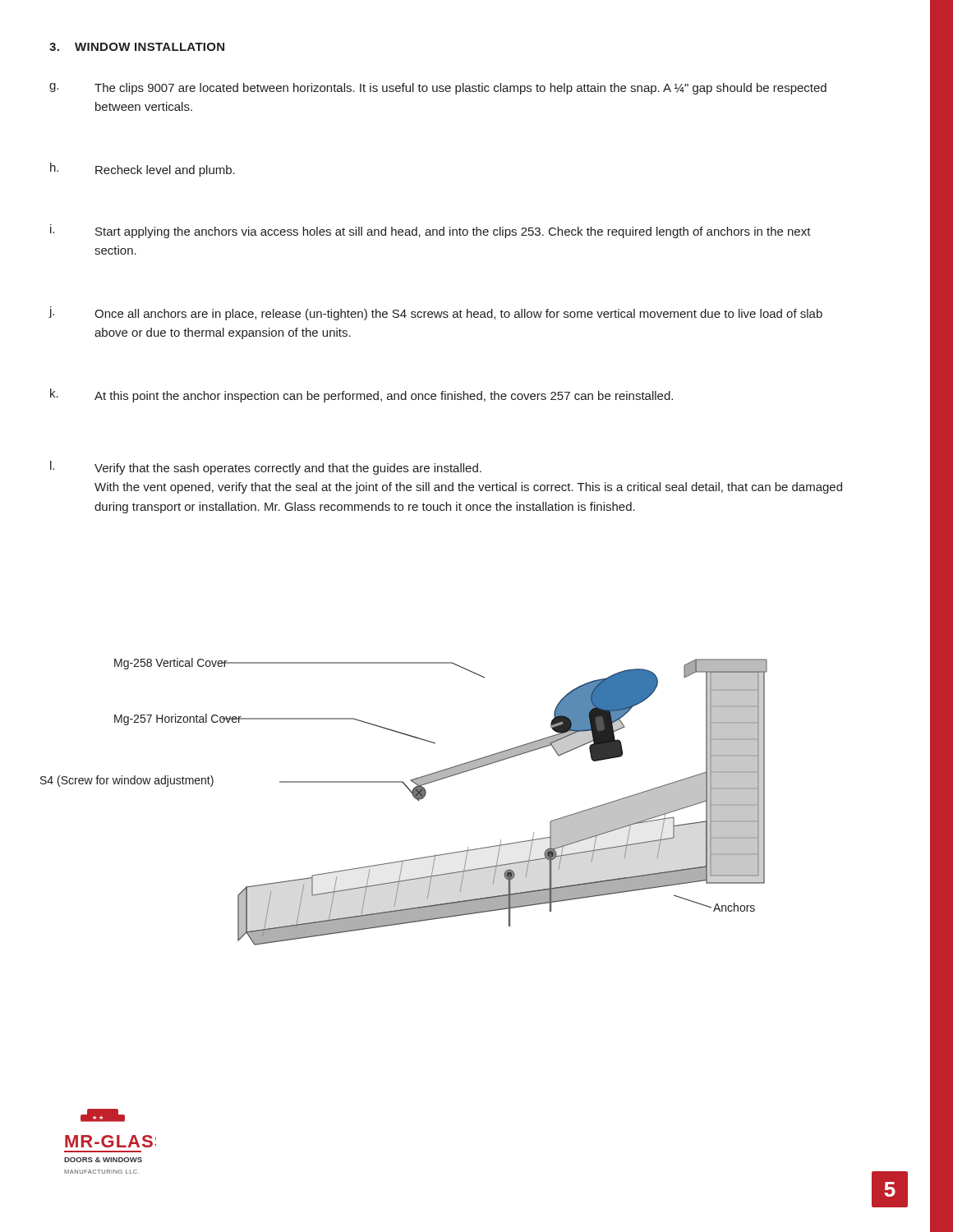Select the block starting "k. At this point"
Screen dimensions: 1232x953
[x=362, y=396]
